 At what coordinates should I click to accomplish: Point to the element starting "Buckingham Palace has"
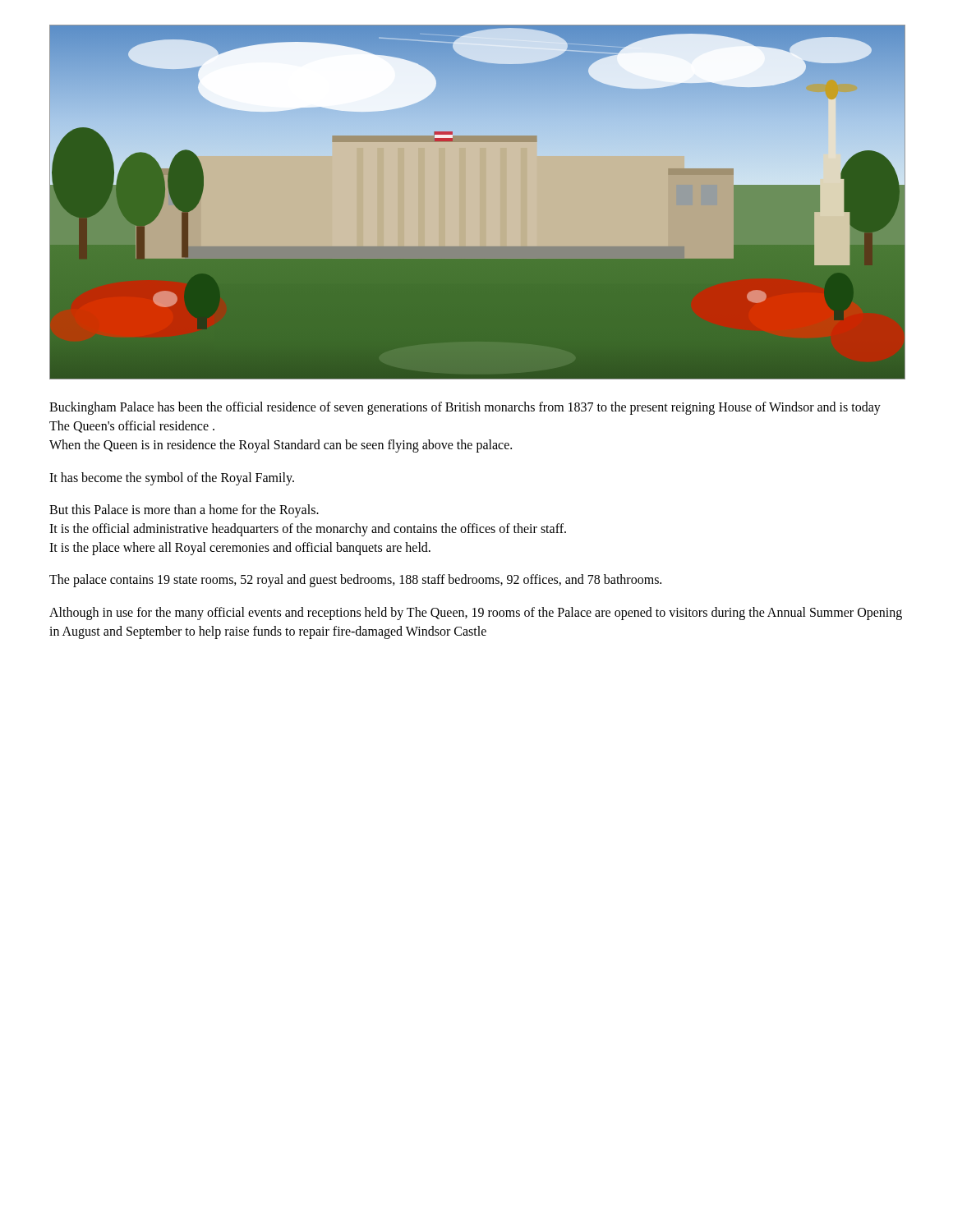[465, 408]
